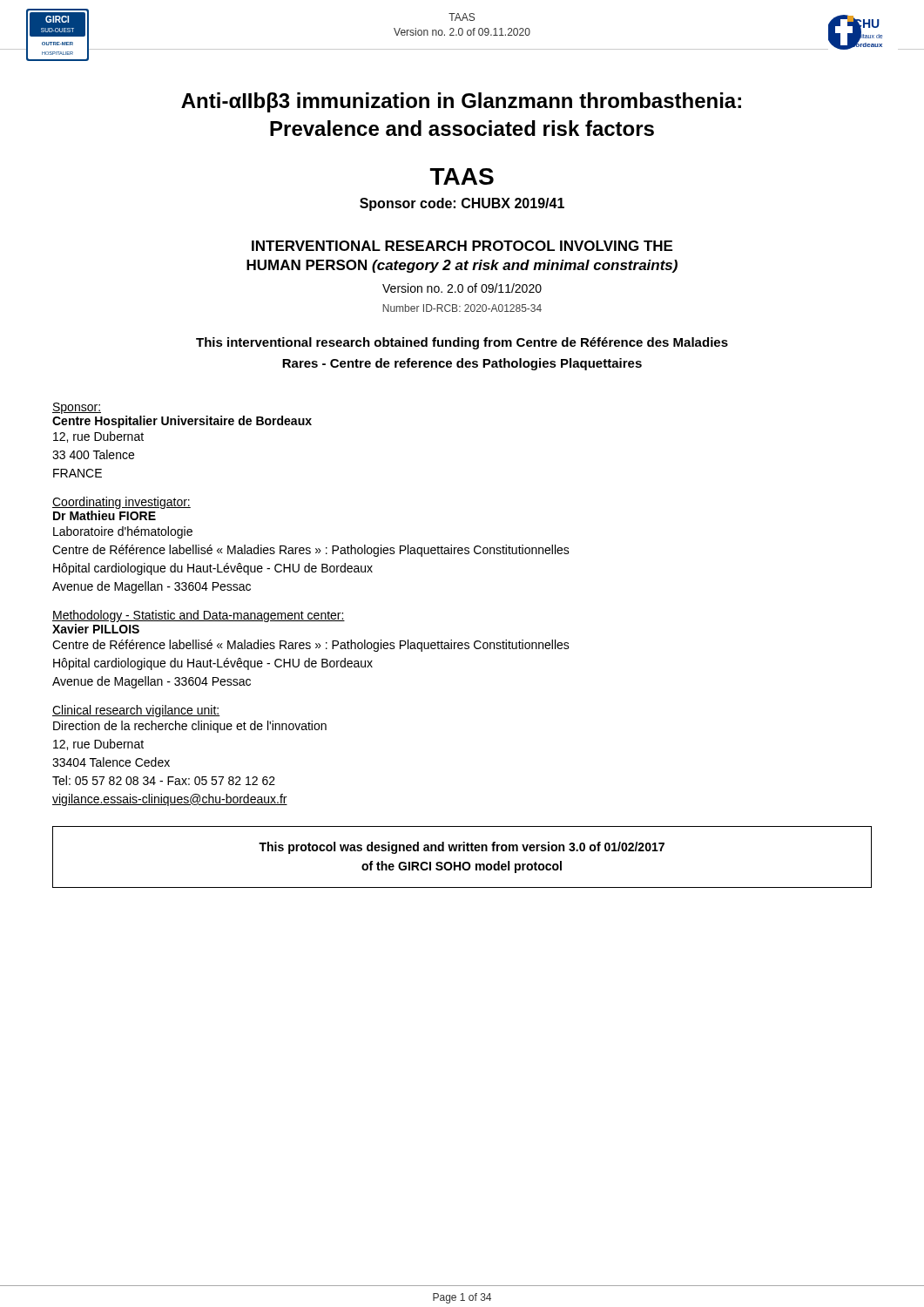Locate the text containing "Version no. 2.0 of 09/11/2020"

coord(462,288)
